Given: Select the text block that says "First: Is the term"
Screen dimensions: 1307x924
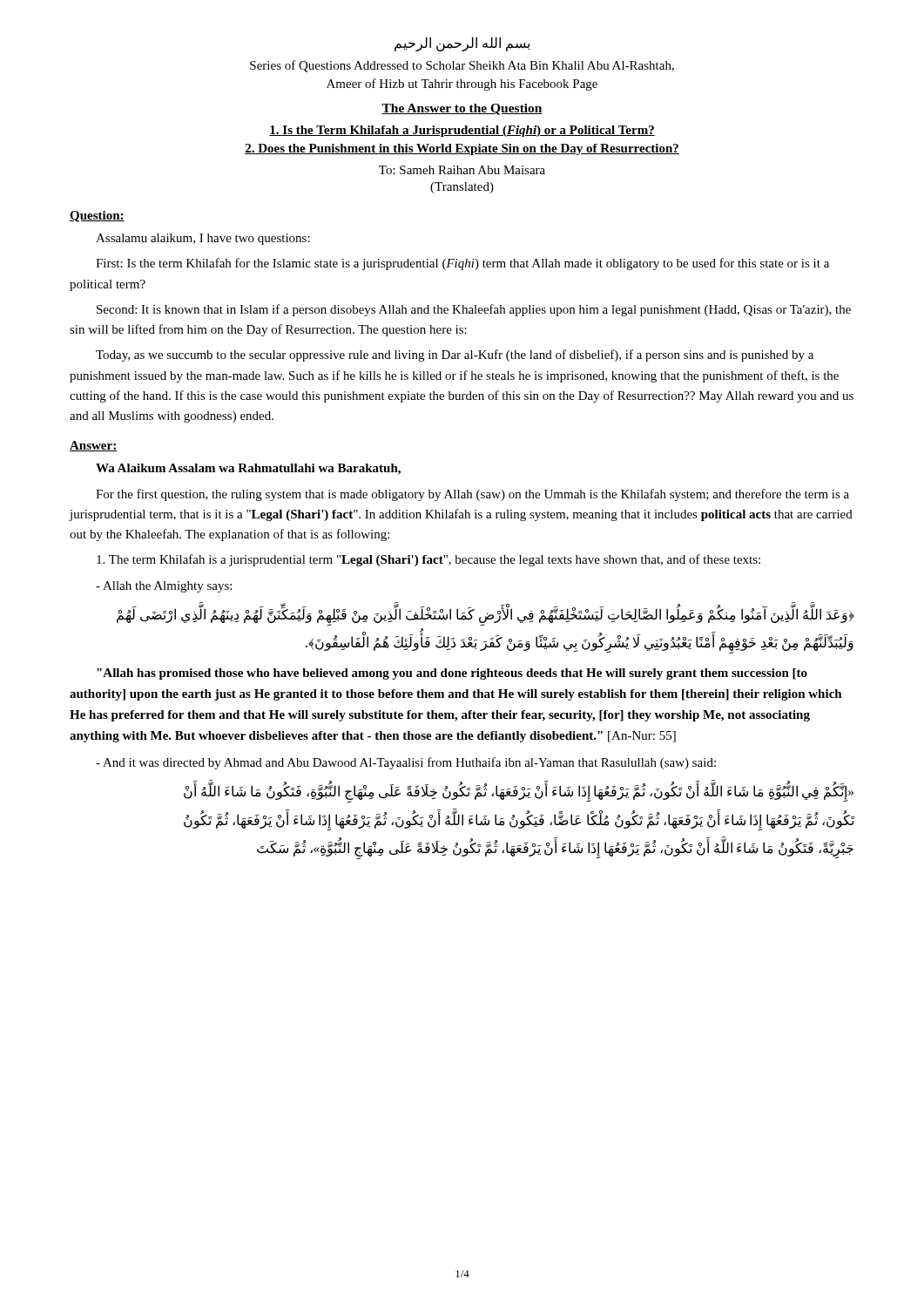Looking at the screenshot, I should click(450, 273).
